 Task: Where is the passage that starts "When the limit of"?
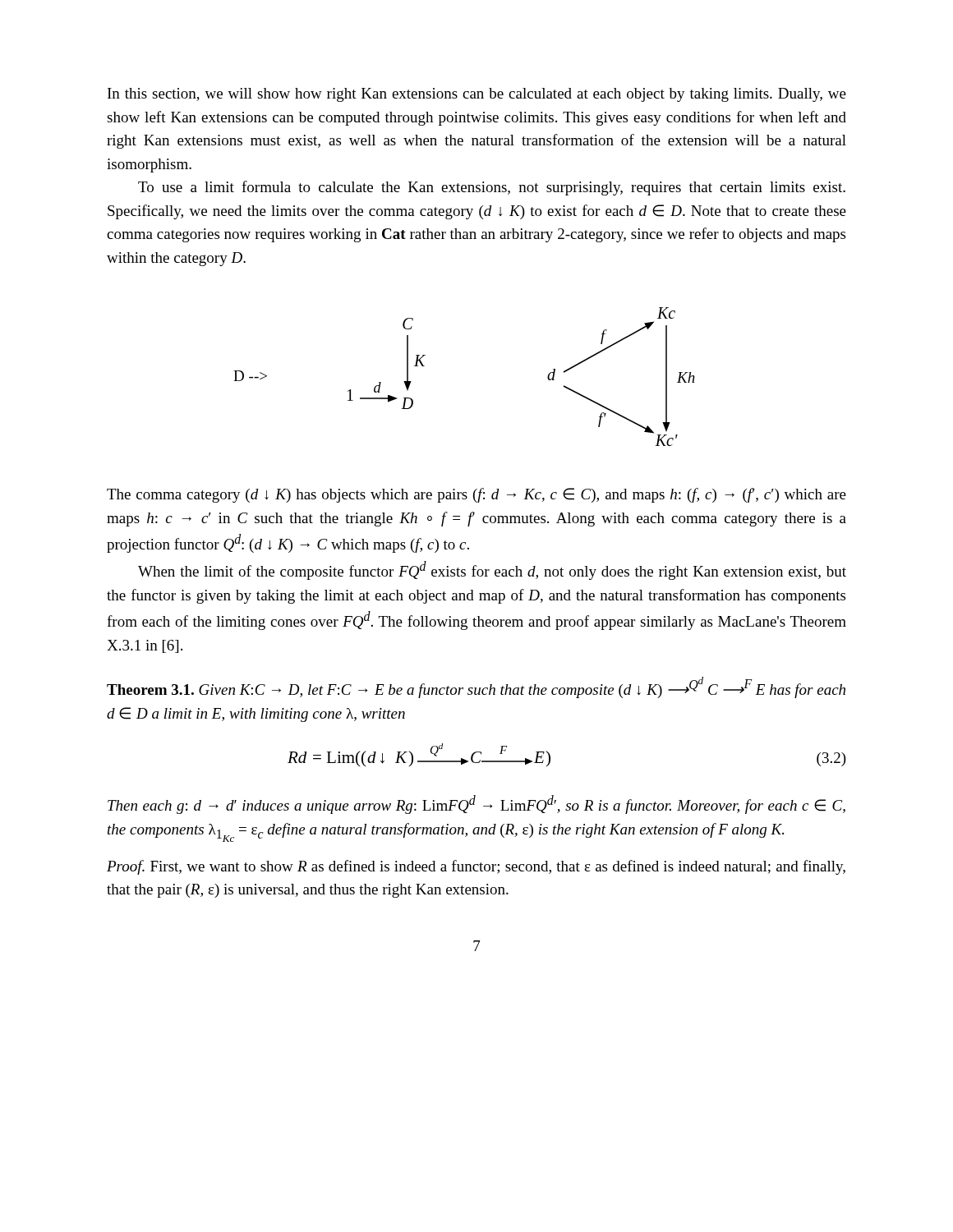(x=476, y=607)
